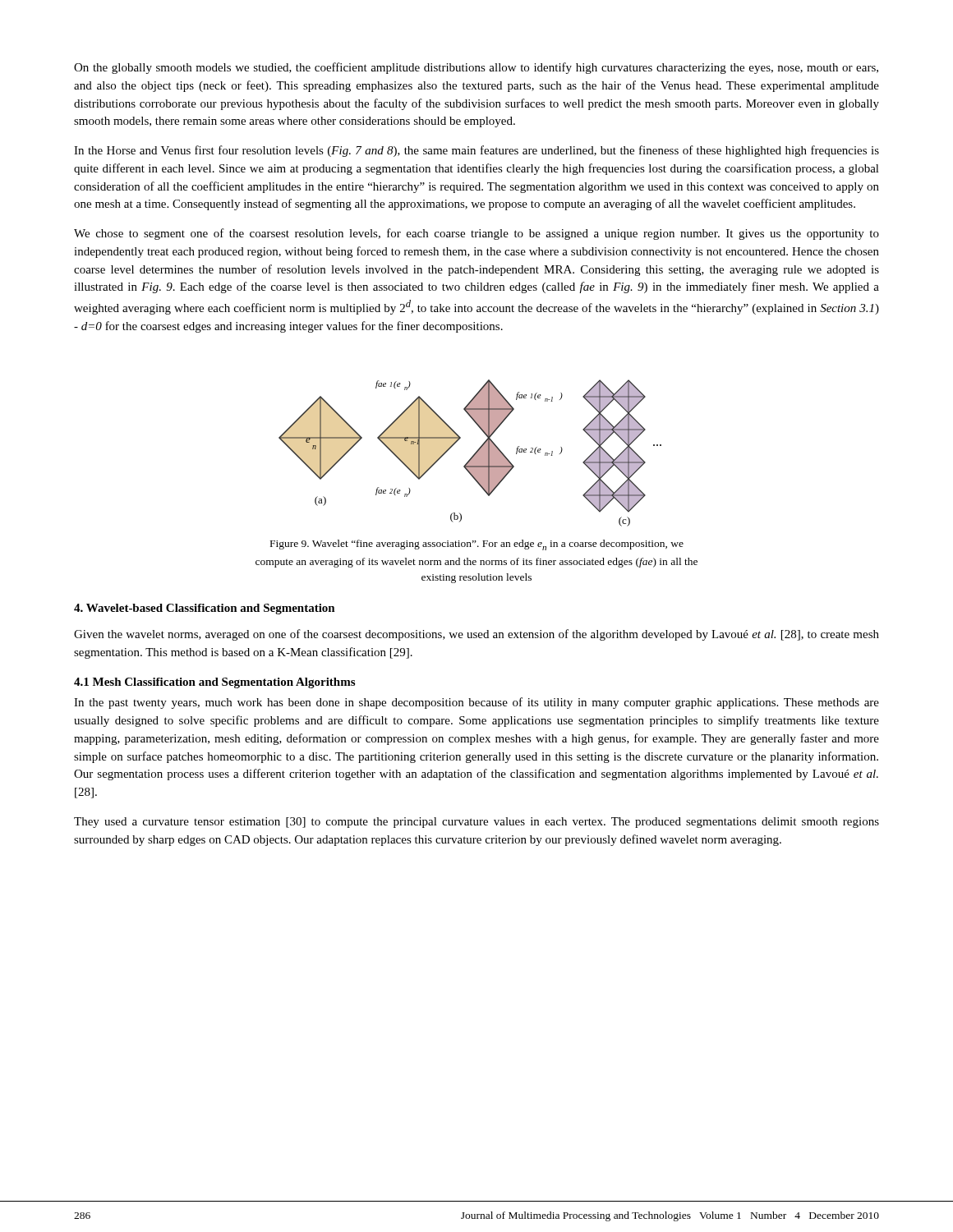Screen dimensions: 1232x953
Task: Find the caption on this page that starts "Figure 9. Wavelet “fine averaging"
Action: 476,560
